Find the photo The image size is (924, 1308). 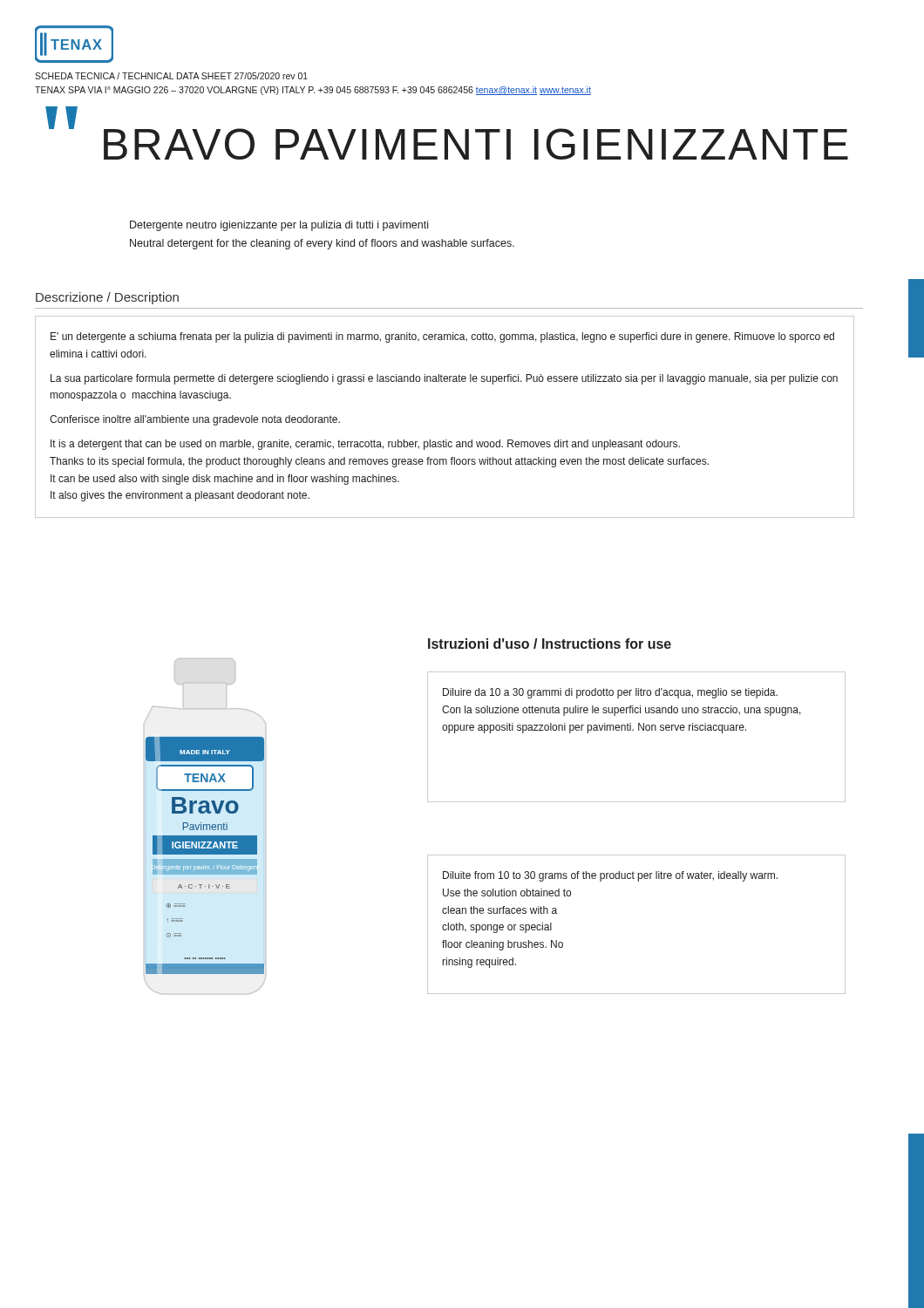tap(205, 837)
